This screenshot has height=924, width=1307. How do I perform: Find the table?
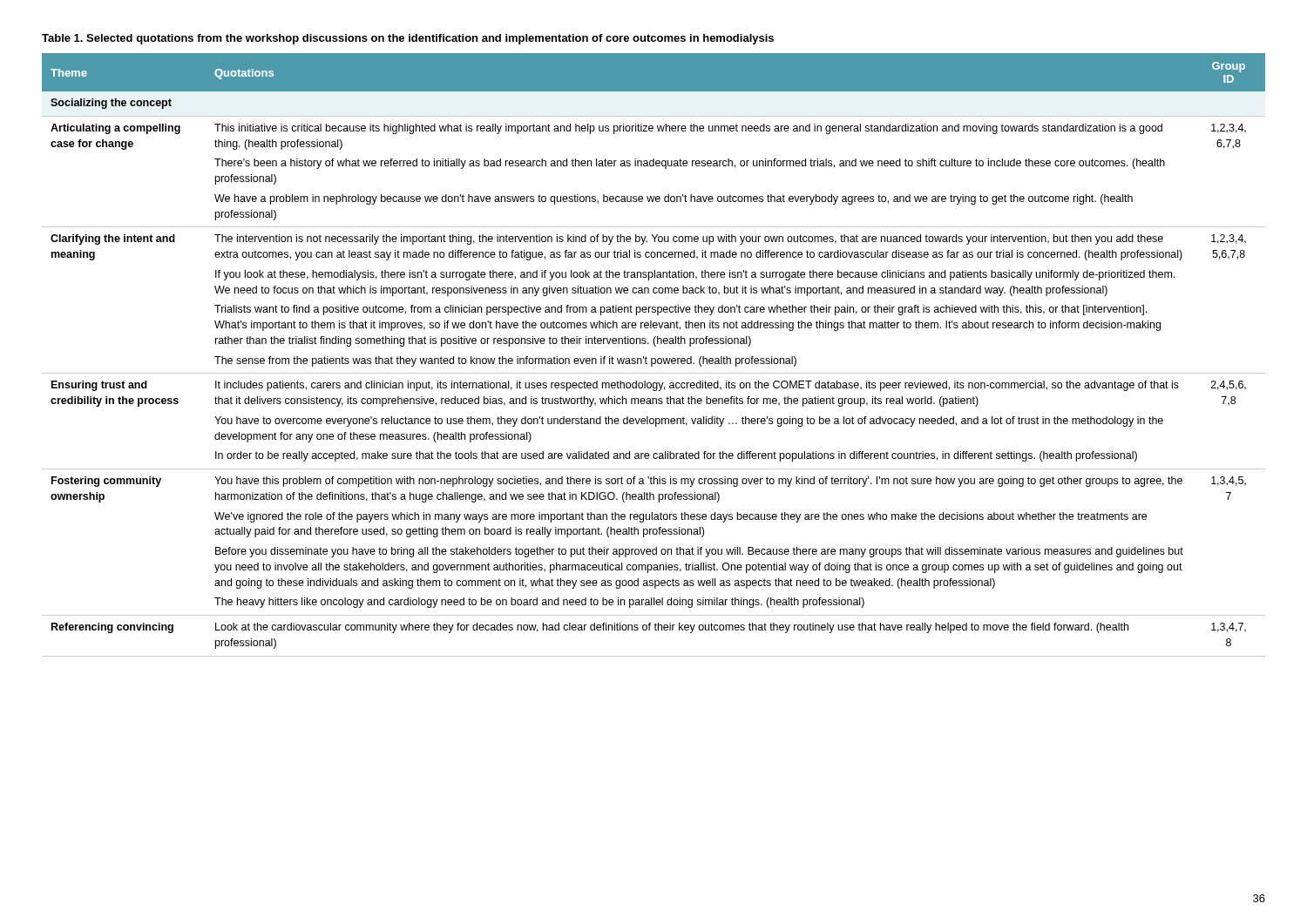tap(654, 355)
